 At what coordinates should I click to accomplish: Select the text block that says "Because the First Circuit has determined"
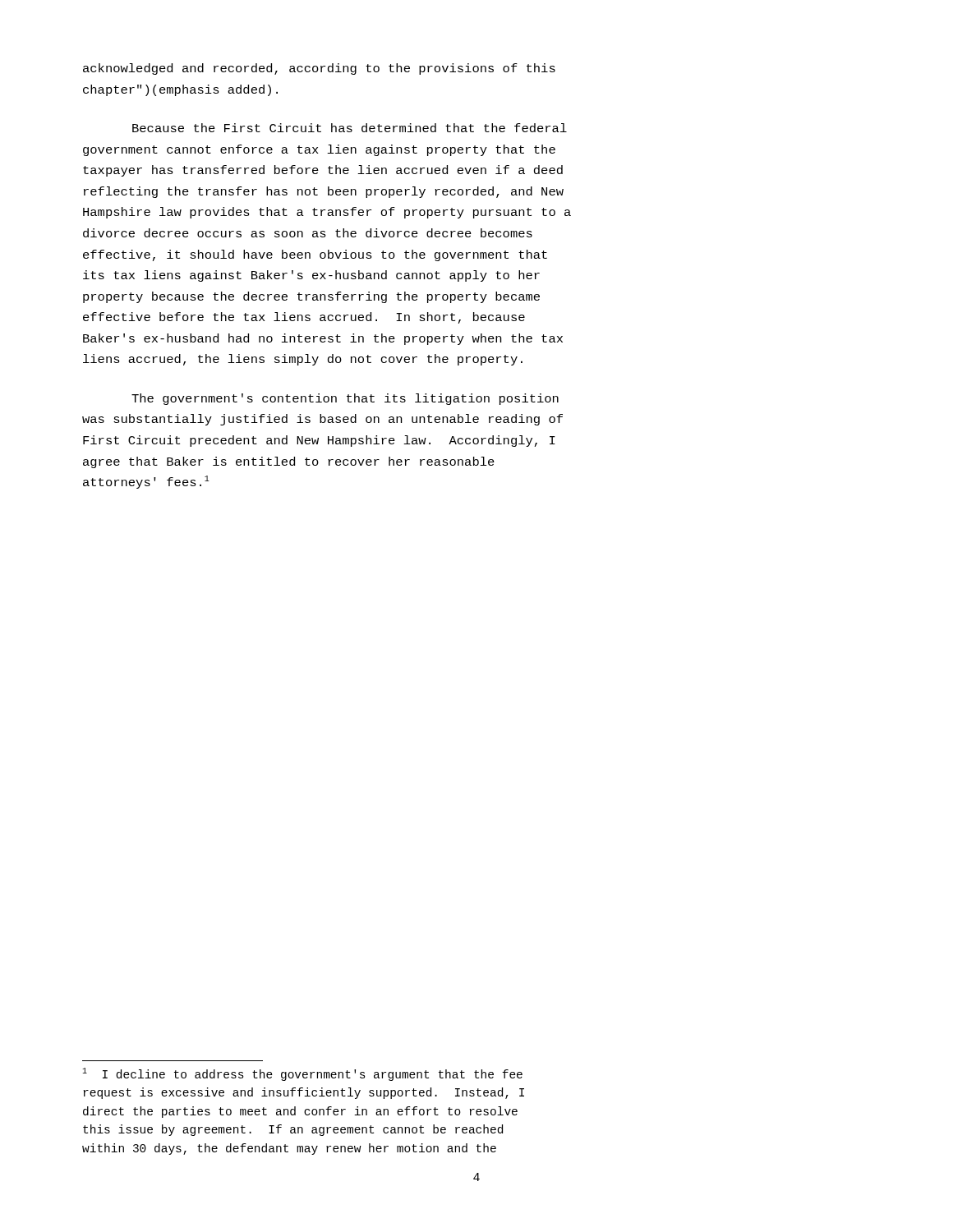coord(476,245)
